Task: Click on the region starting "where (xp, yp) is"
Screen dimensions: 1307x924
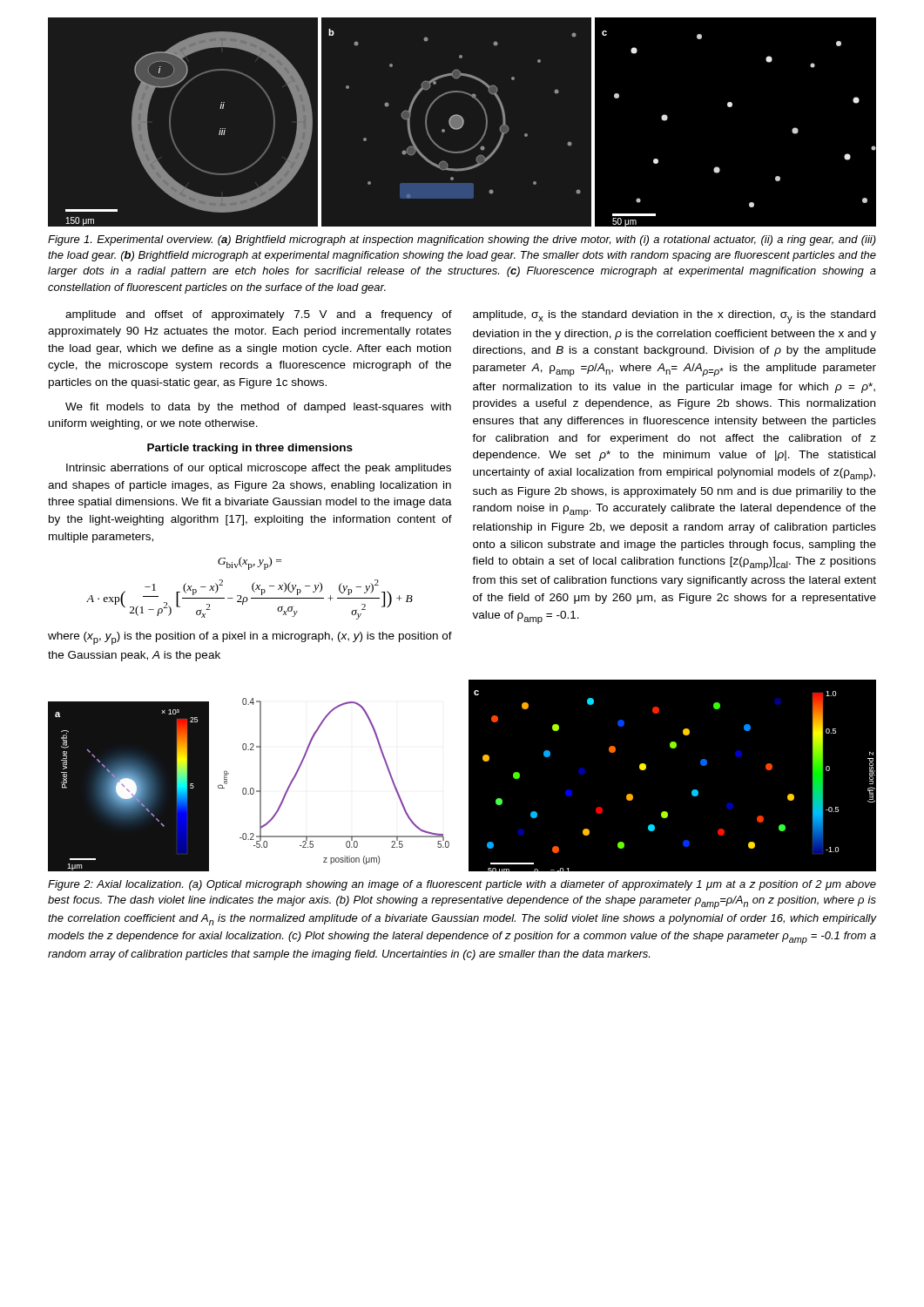Action: coord(250,646)
